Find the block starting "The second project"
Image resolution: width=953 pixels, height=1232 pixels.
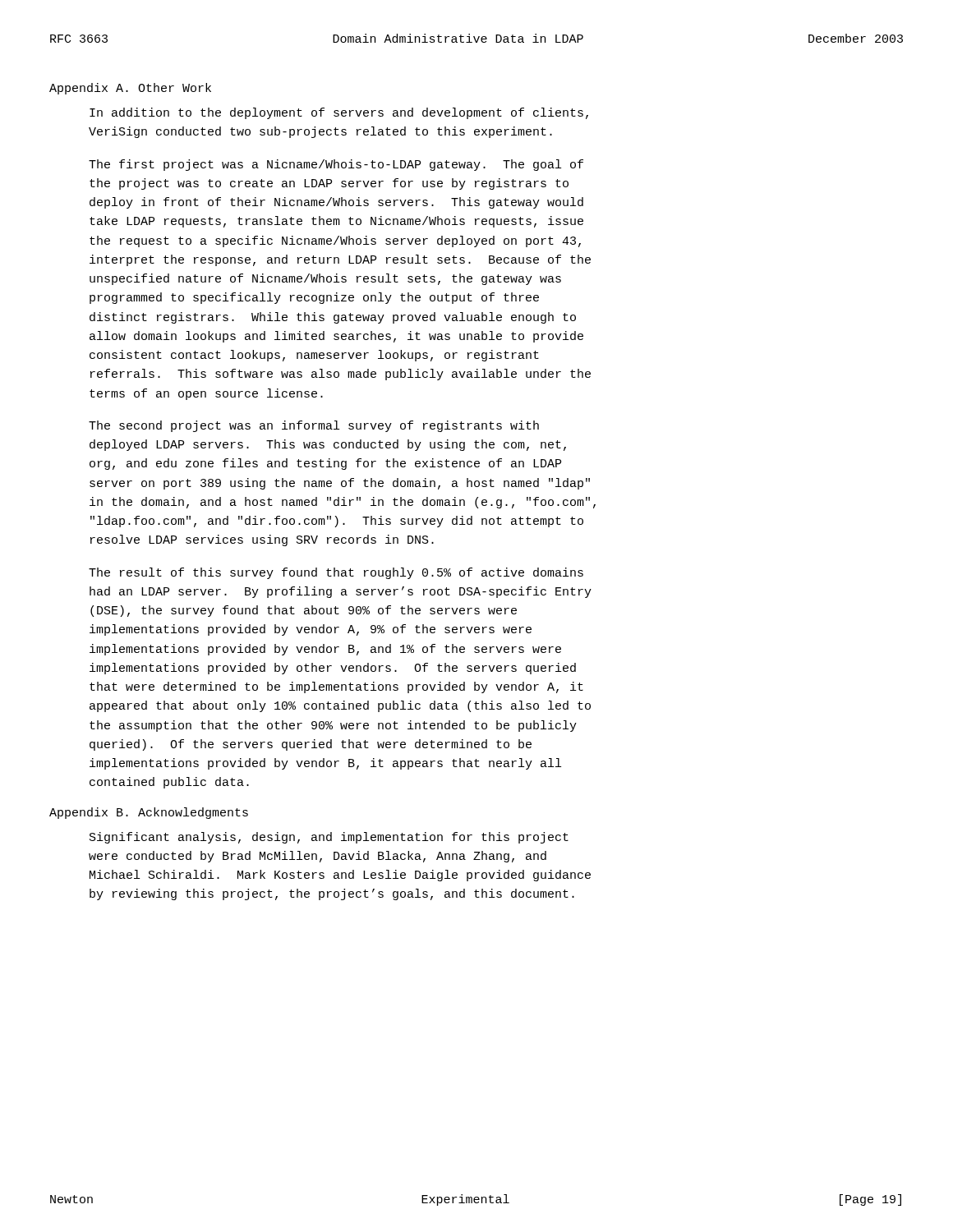pos(344,484)
